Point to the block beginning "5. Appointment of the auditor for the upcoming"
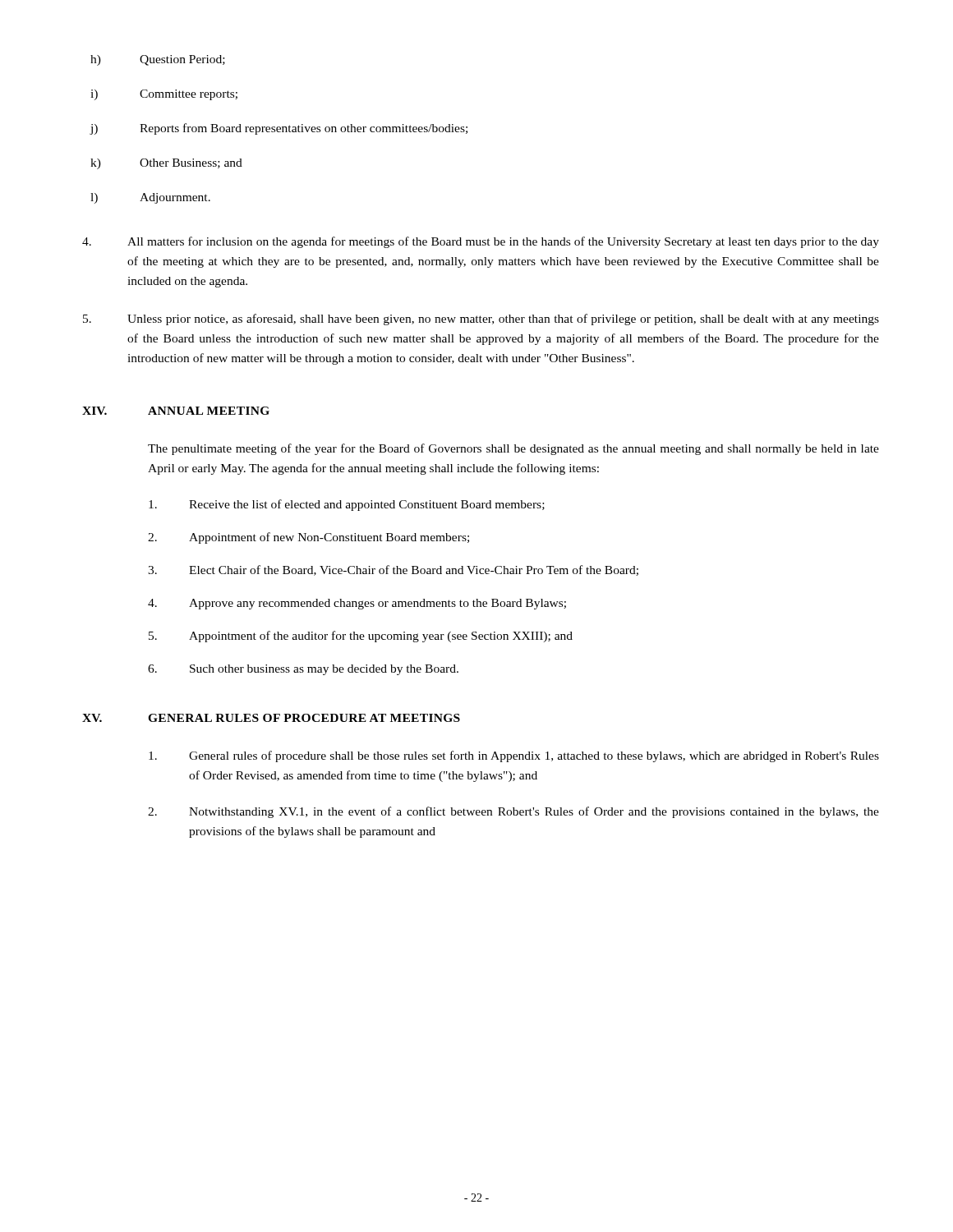The height and width of the screenshot is (1232, 953). (513, 636)
